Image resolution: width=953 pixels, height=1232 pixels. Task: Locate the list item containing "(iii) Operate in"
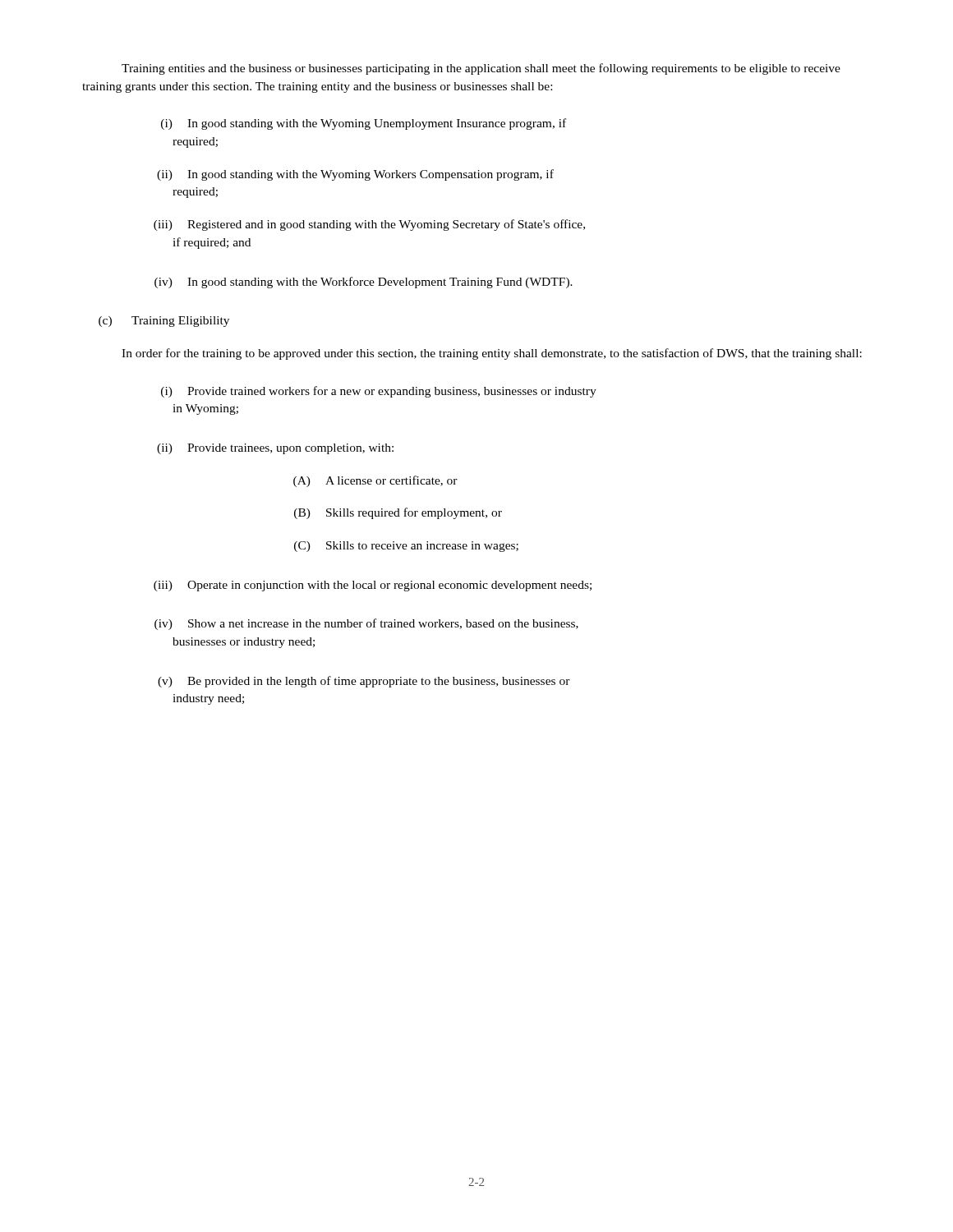(476, 584)
